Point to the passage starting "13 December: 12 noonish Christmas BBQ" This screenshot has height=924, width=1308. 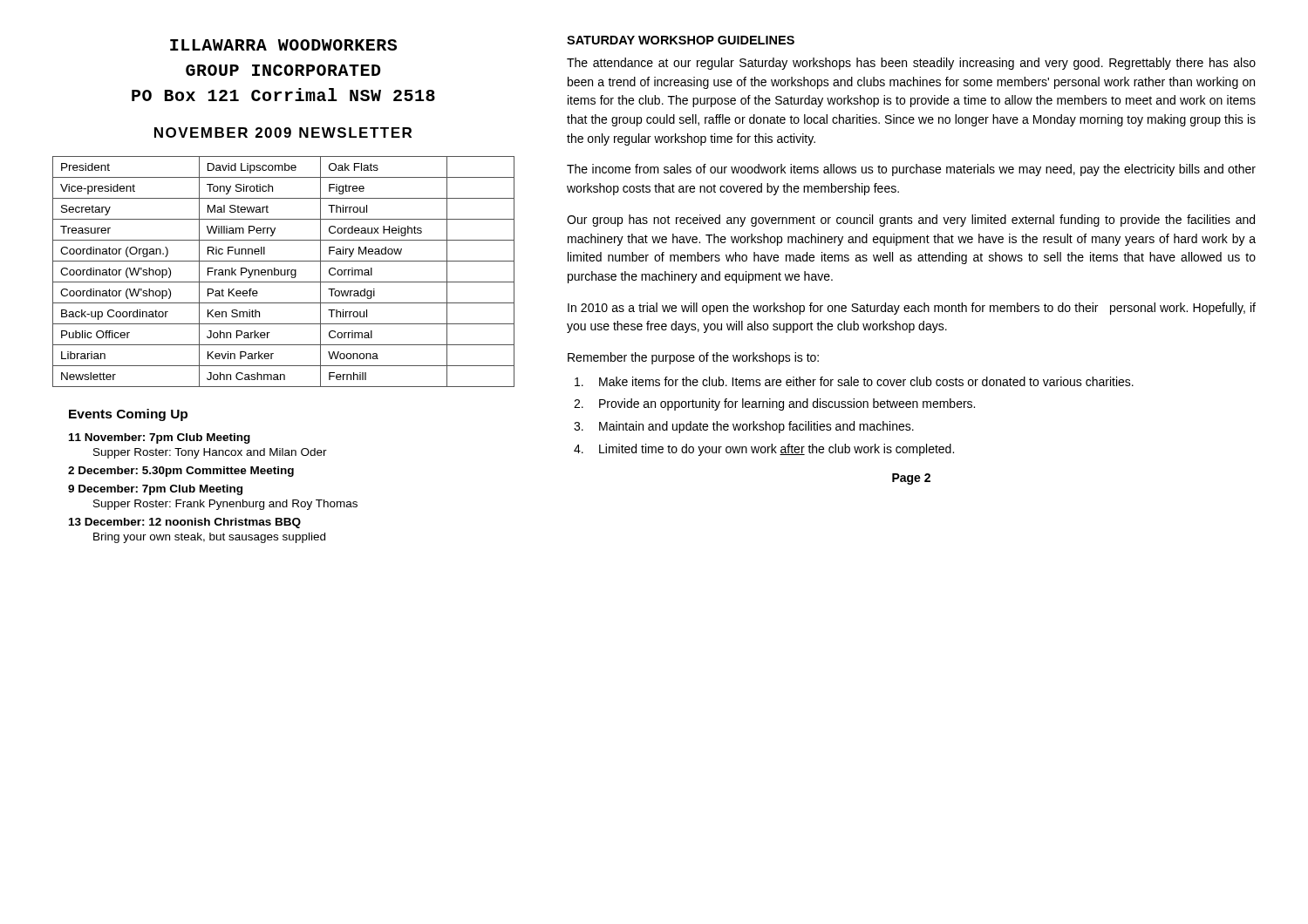[291, 529]
